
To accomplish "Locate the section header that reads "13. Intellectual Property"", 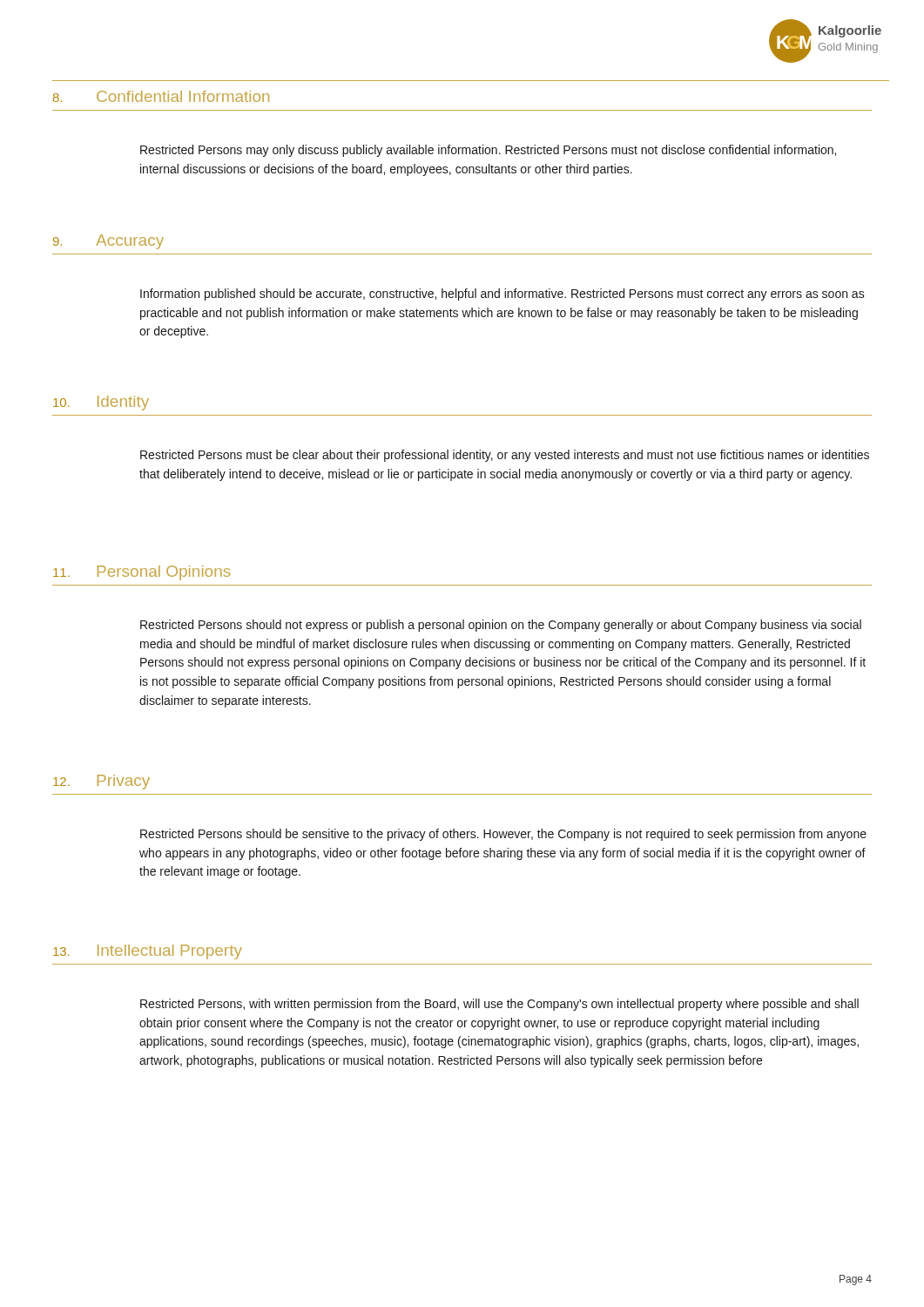I will point(462,953).
